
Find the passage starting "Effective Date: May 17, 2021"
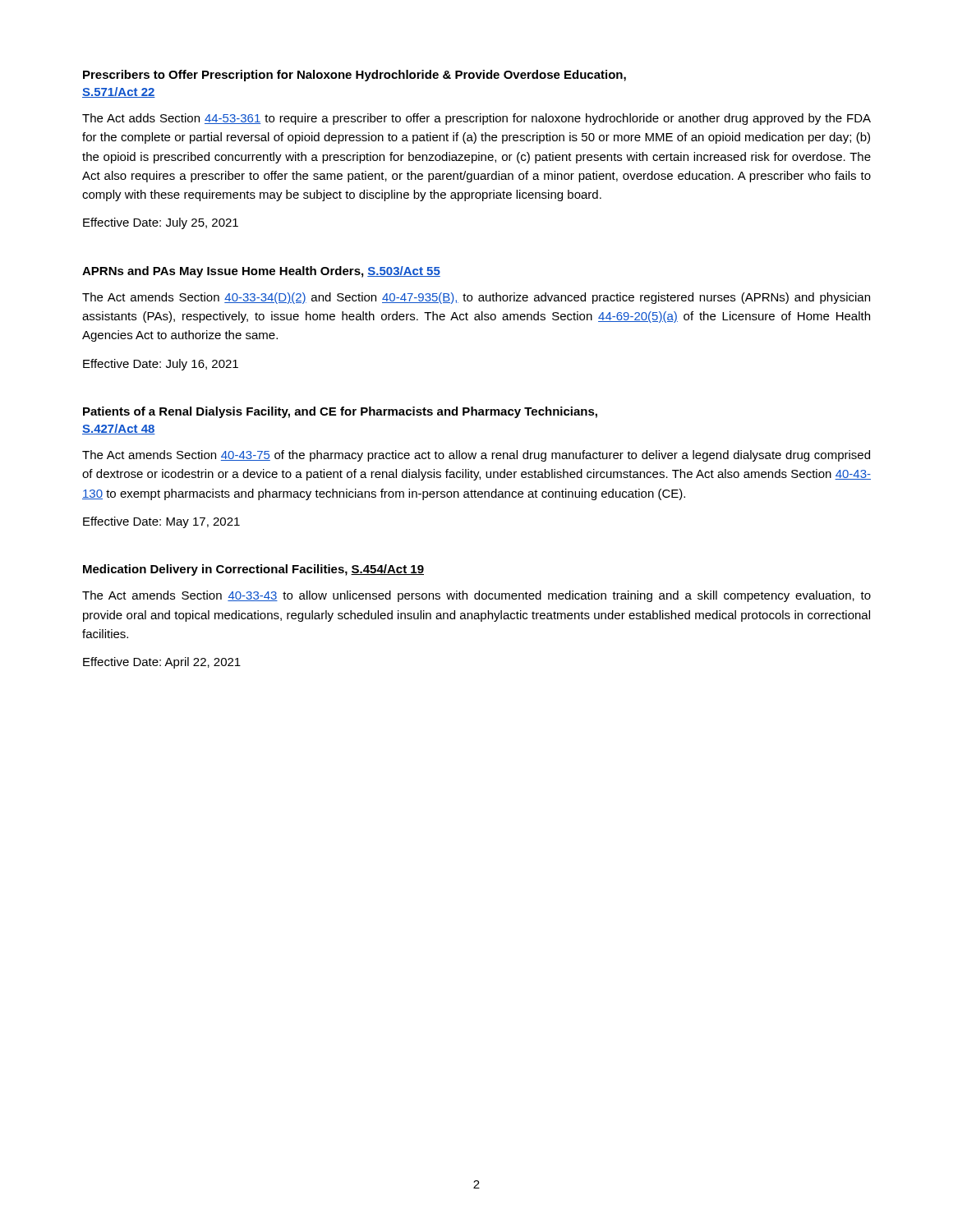tap(161, 521)
